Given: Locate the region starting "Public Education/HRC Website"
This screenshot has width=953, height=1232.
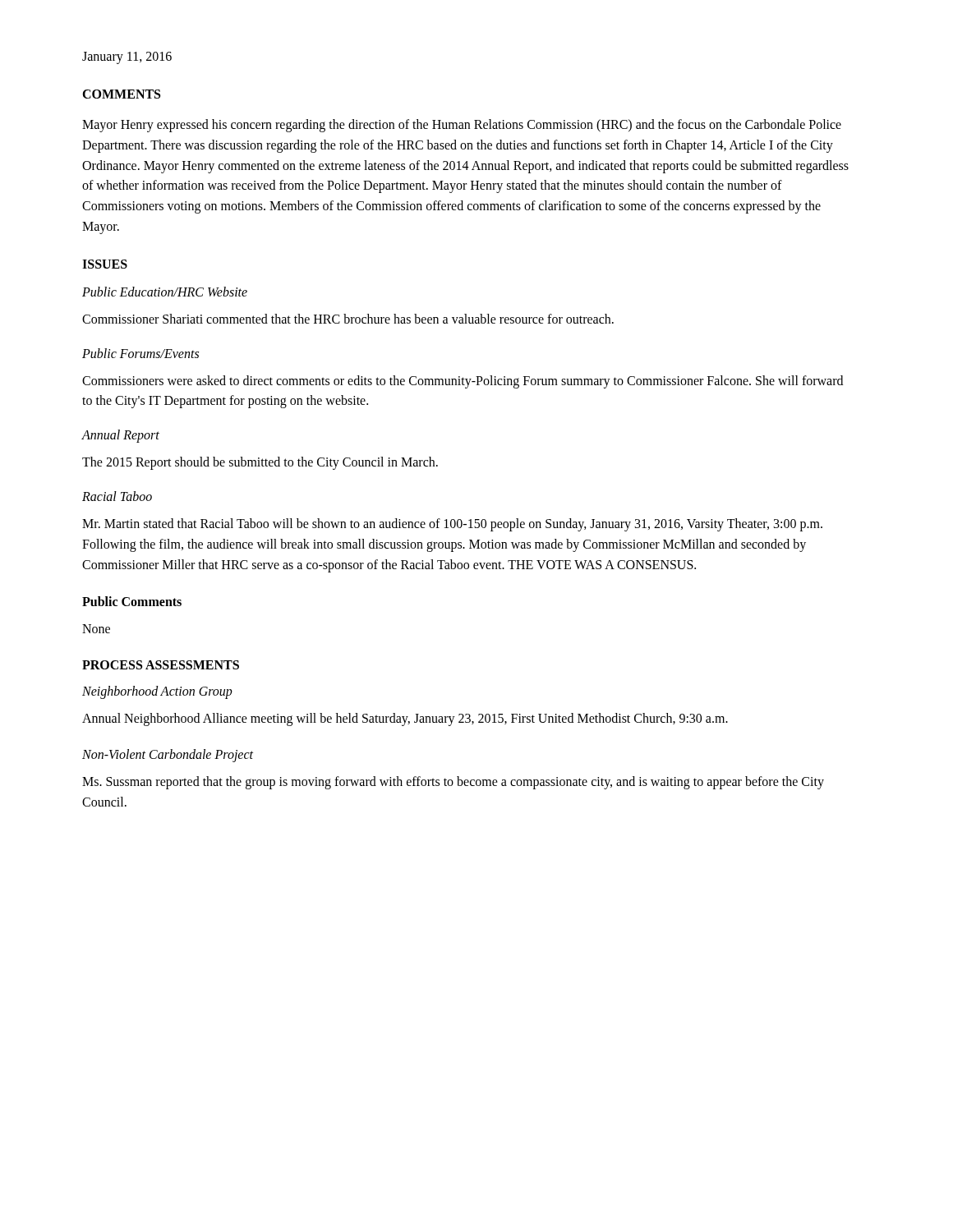Looking at the screenshot, I should pos(165,292).
